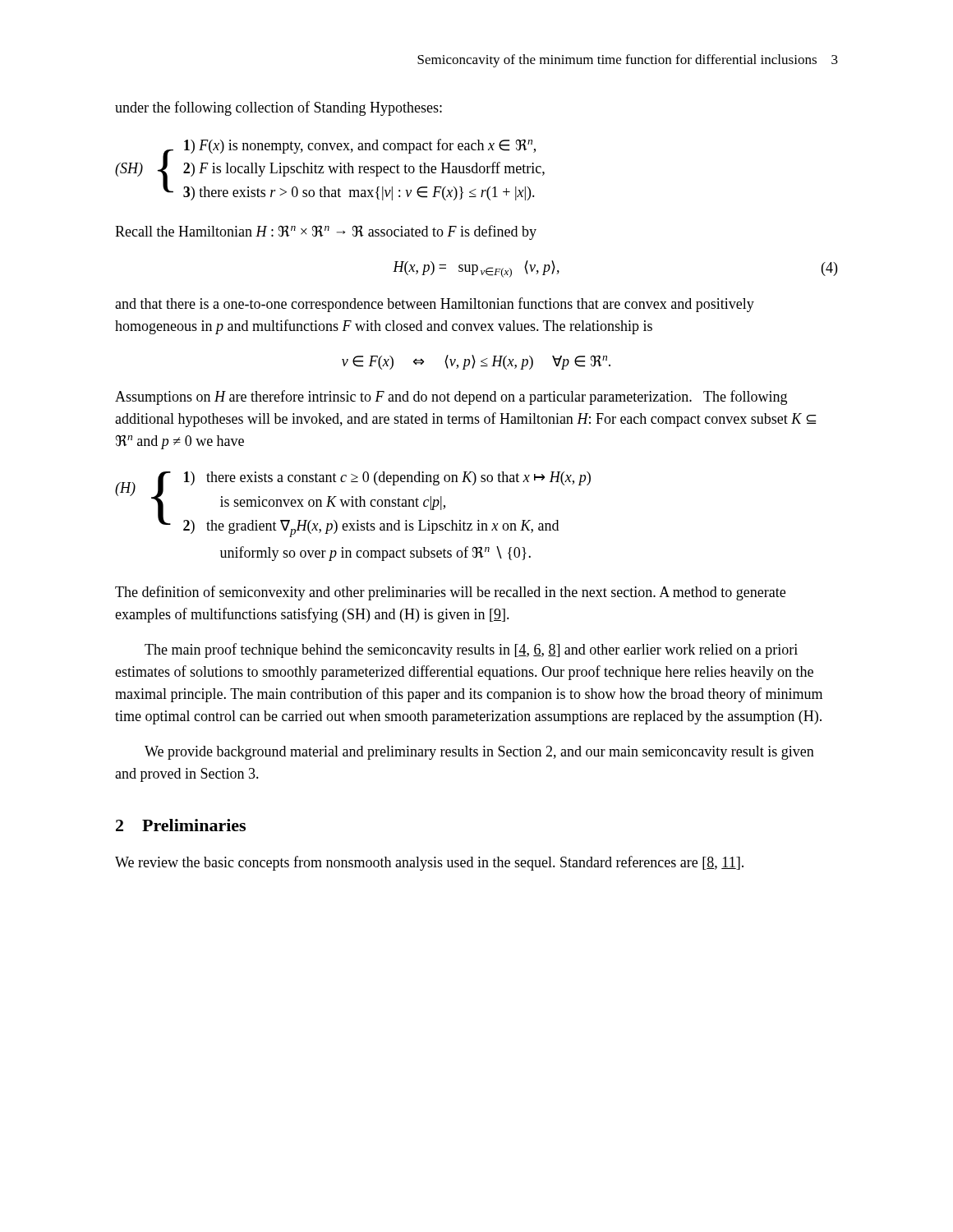Find the text block that says "Assumptions on H are therefore intrinsic to F"
Screen dimensions: 1232x953
(x=466, y=419)
